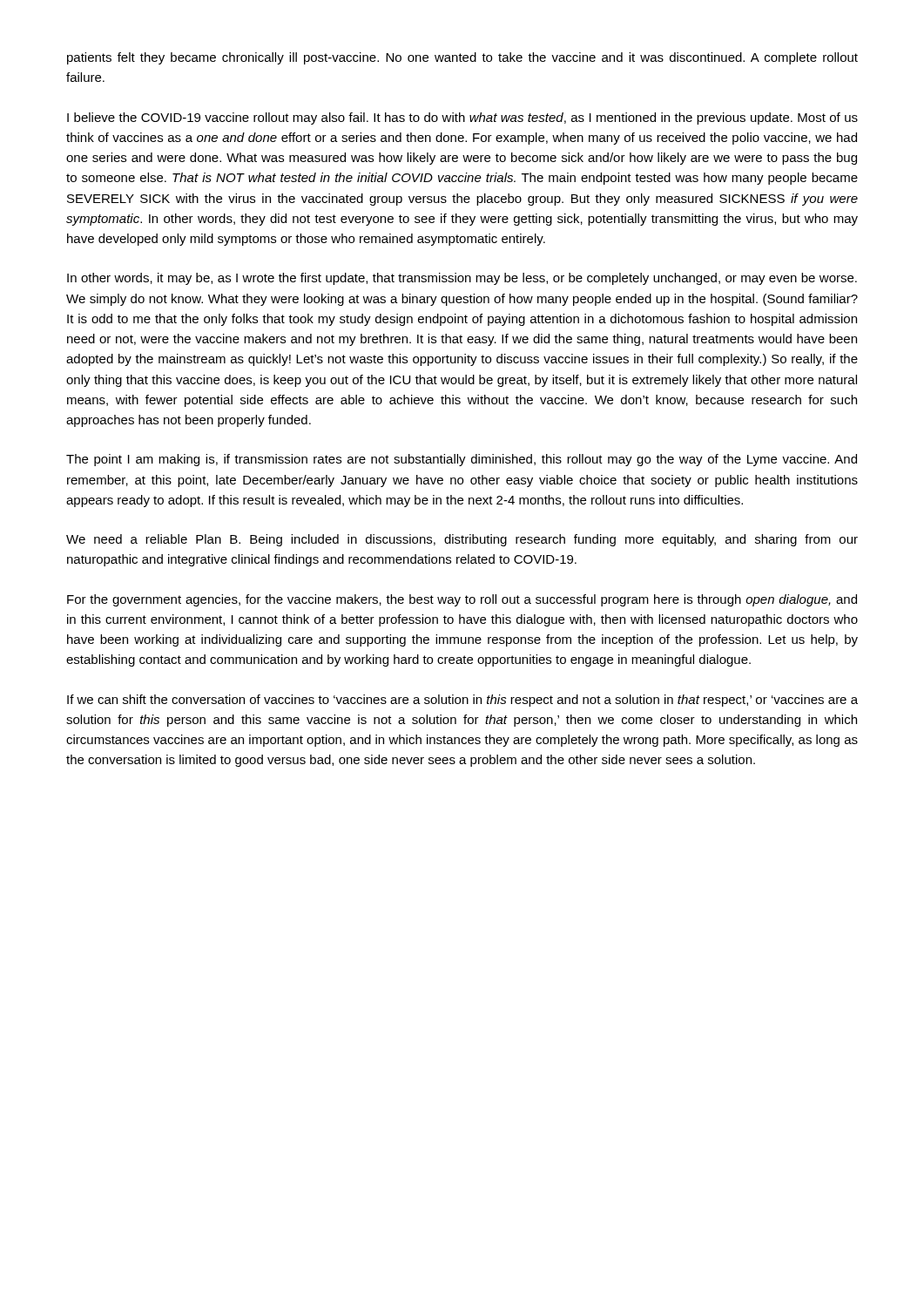Viewport: 924px width, 1307px height.
Task: Locate the text block that reads "patients felt they became"
Action: point(462,67)
